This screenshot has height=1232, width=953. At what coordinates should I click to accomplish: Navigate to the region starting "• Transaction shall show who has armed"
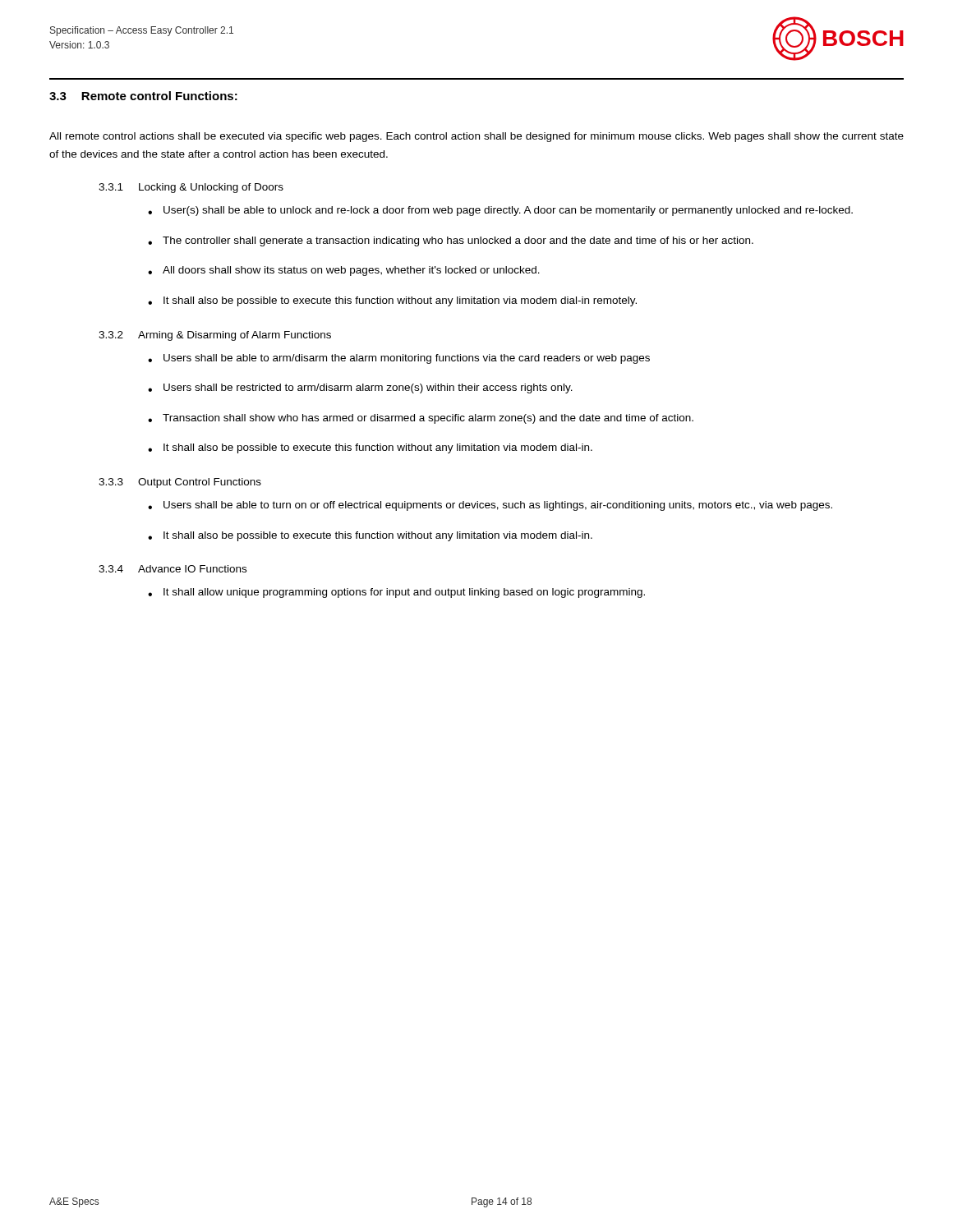point(526,420)
